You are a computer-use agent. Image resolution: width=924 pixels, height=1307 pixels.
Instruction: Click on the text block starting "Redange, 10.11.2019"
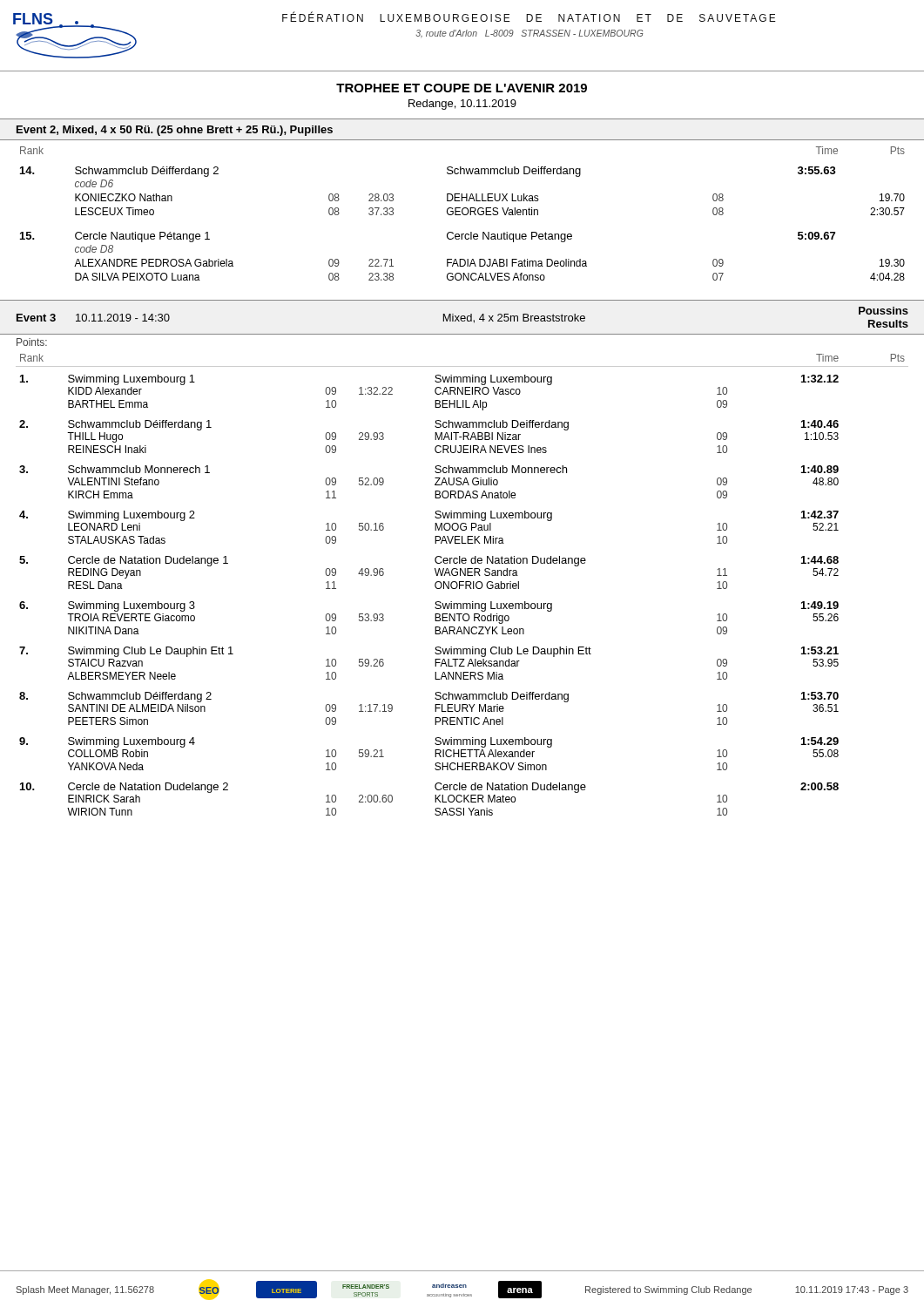tap(462, 103)
